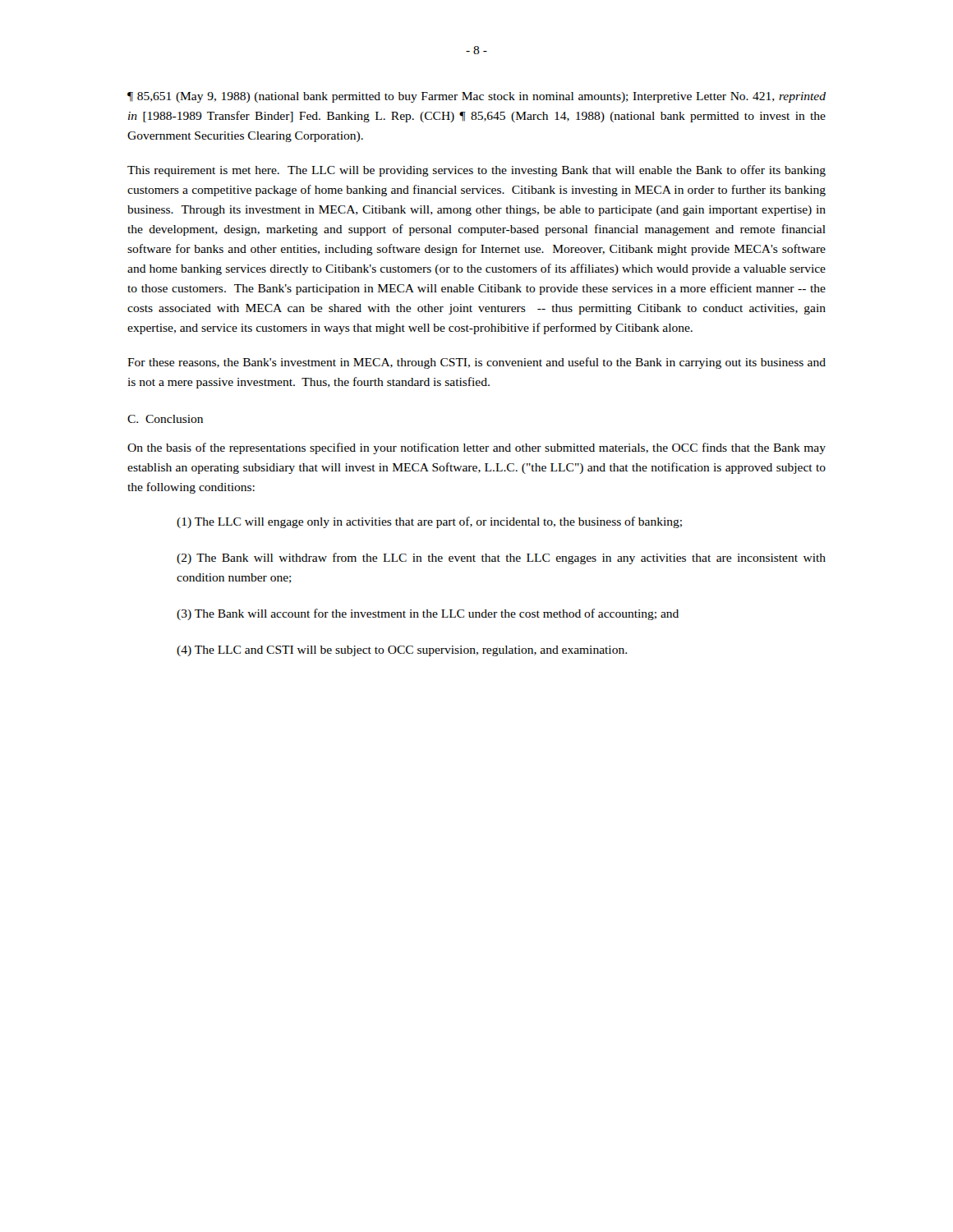Locate the text block that says "This requirement is met"
Screen dimensions: 1232x953
tap(476, 248)
